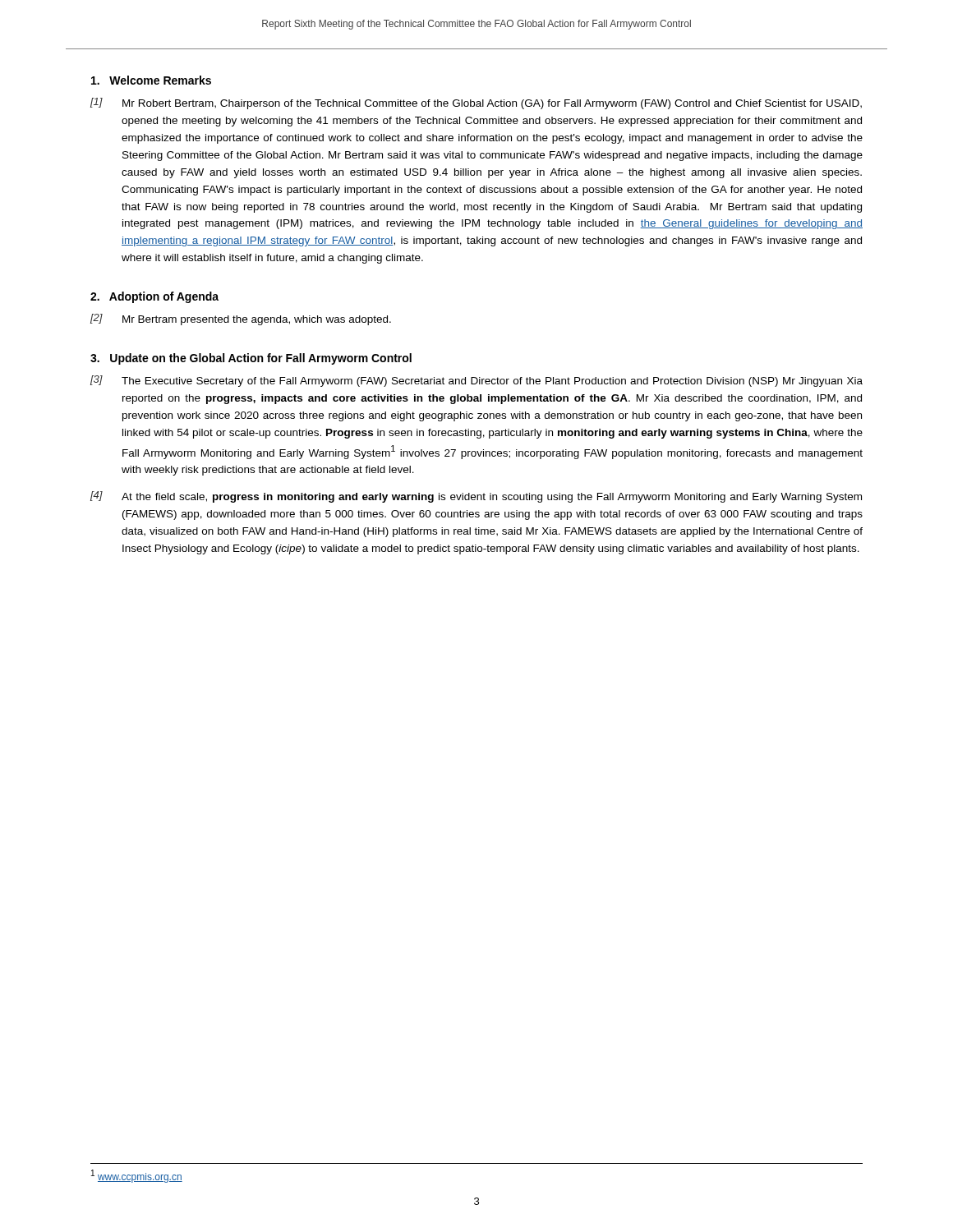Screen dimensions: 1232x953
Task: Find the element starting "[1] Mr Robert Bertram, Chairperson of the"
Action: coord(476,181)
